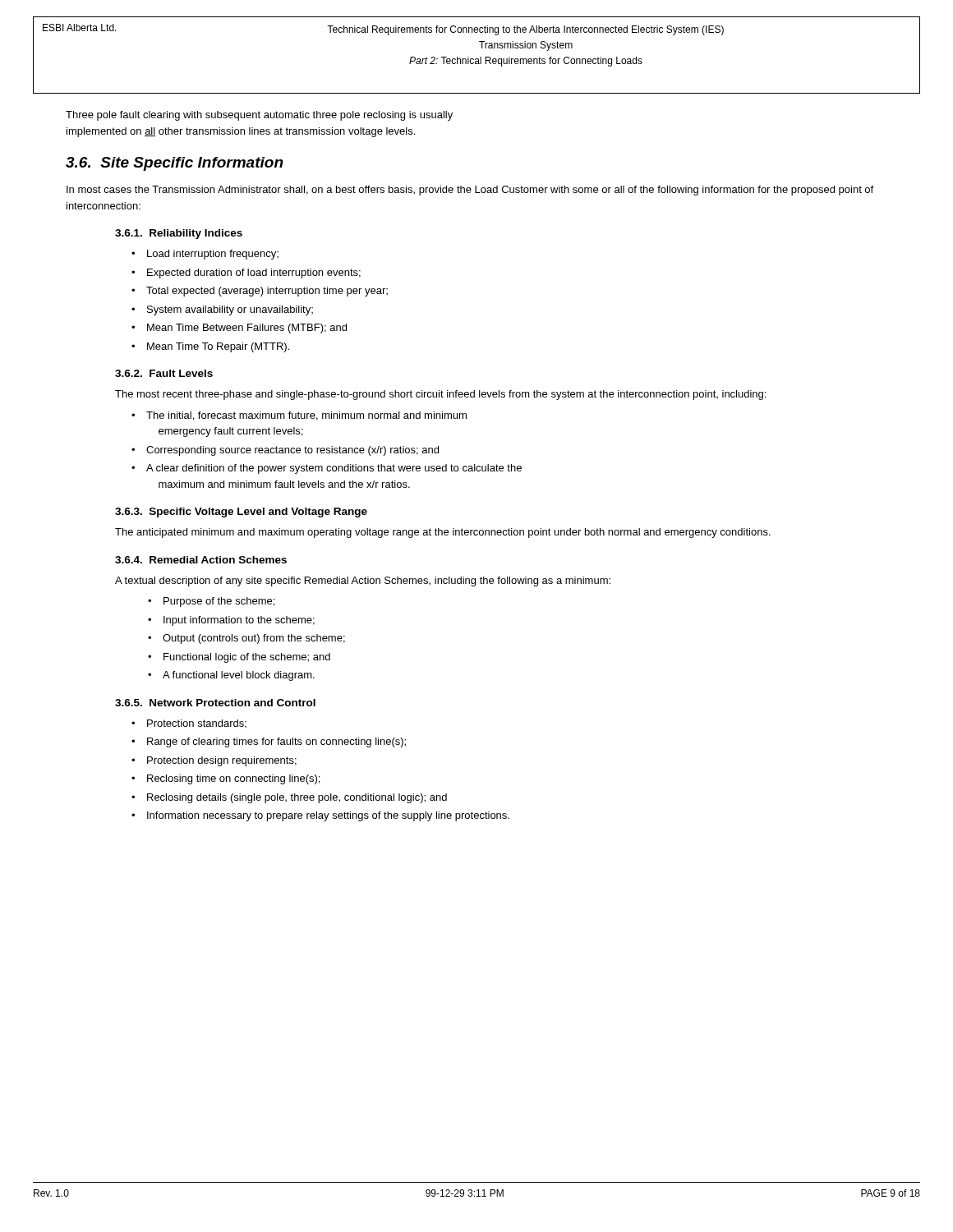Viewport: 953px width, 1232px height.
Task: Click on the text block starting "Range of clearing times for faults on"
Action: [x=277, y=741]
